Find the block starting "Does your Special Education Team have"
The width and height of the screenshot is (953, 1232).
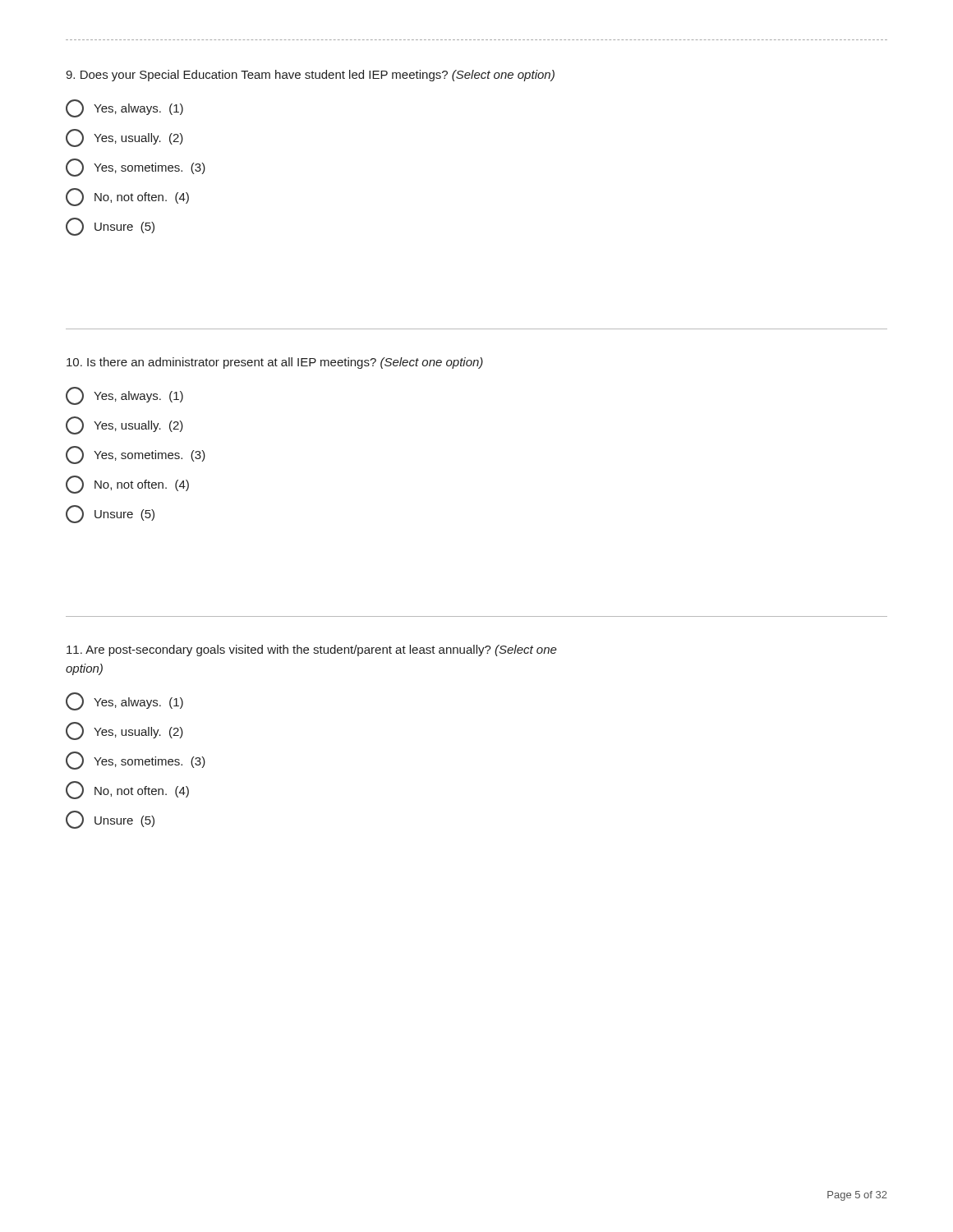[310, 76]
